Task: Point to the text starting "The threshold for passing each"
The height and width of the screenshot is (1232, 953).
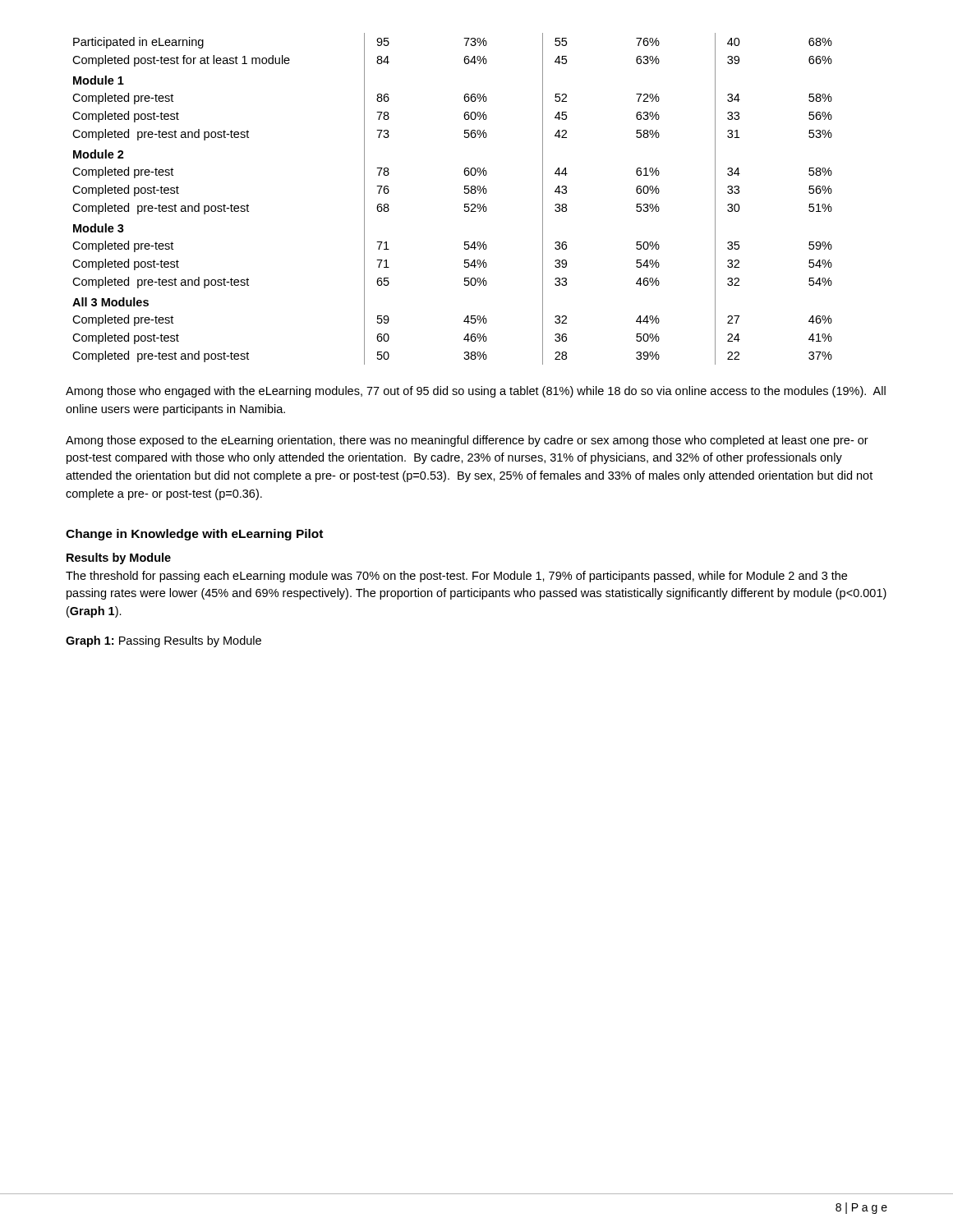Action: click(476, 593)
